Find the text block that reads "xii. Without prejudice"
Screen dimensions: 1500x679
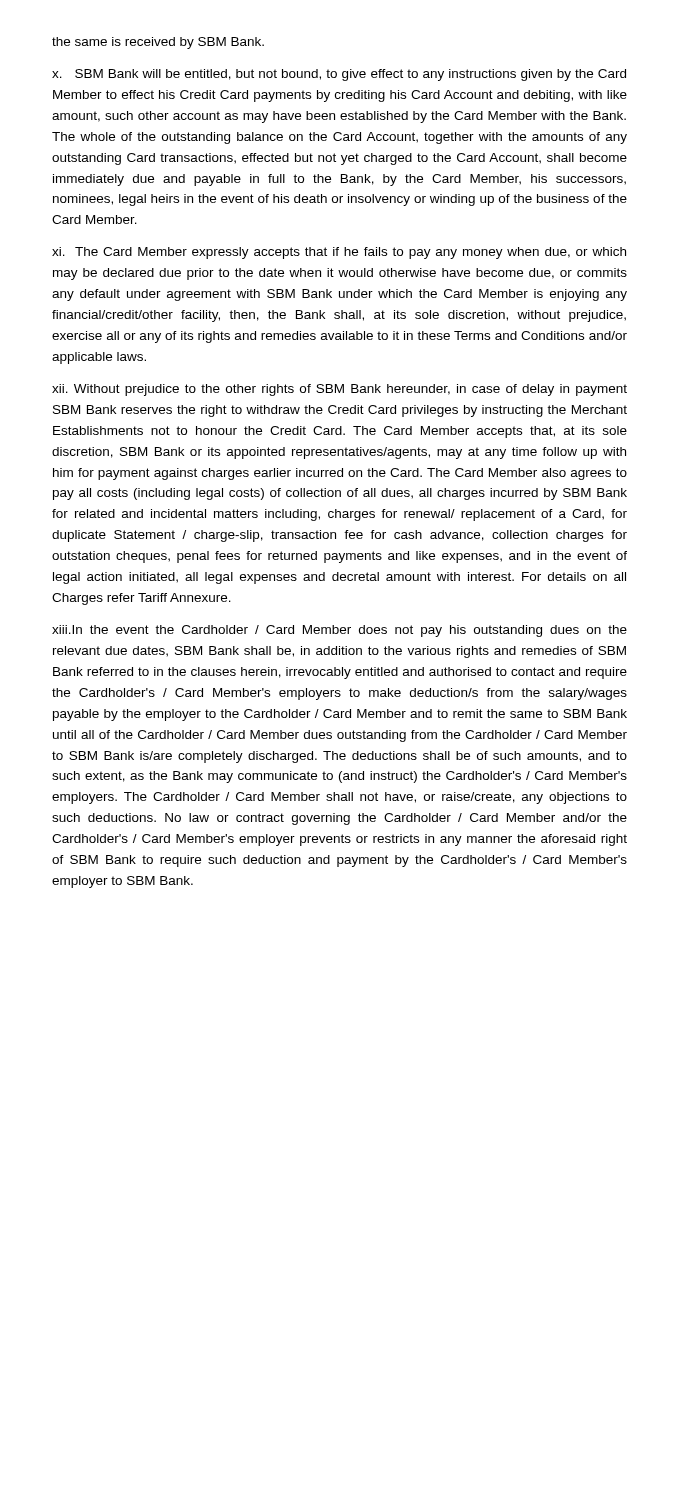(340, 493)
